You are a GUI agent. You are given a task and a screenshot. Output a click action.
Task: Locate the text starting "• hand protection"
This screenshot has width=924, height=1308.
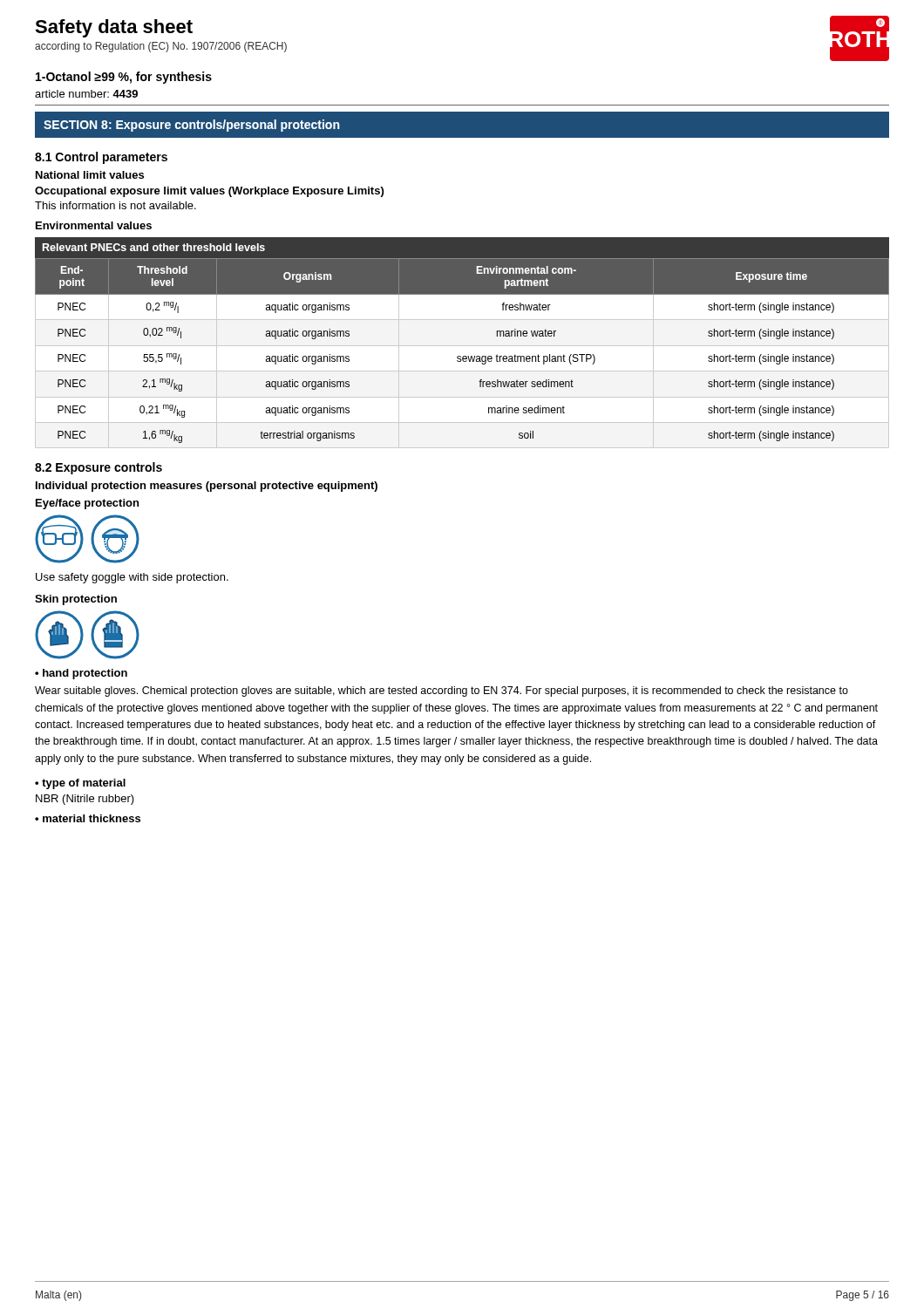coord(81,673)
